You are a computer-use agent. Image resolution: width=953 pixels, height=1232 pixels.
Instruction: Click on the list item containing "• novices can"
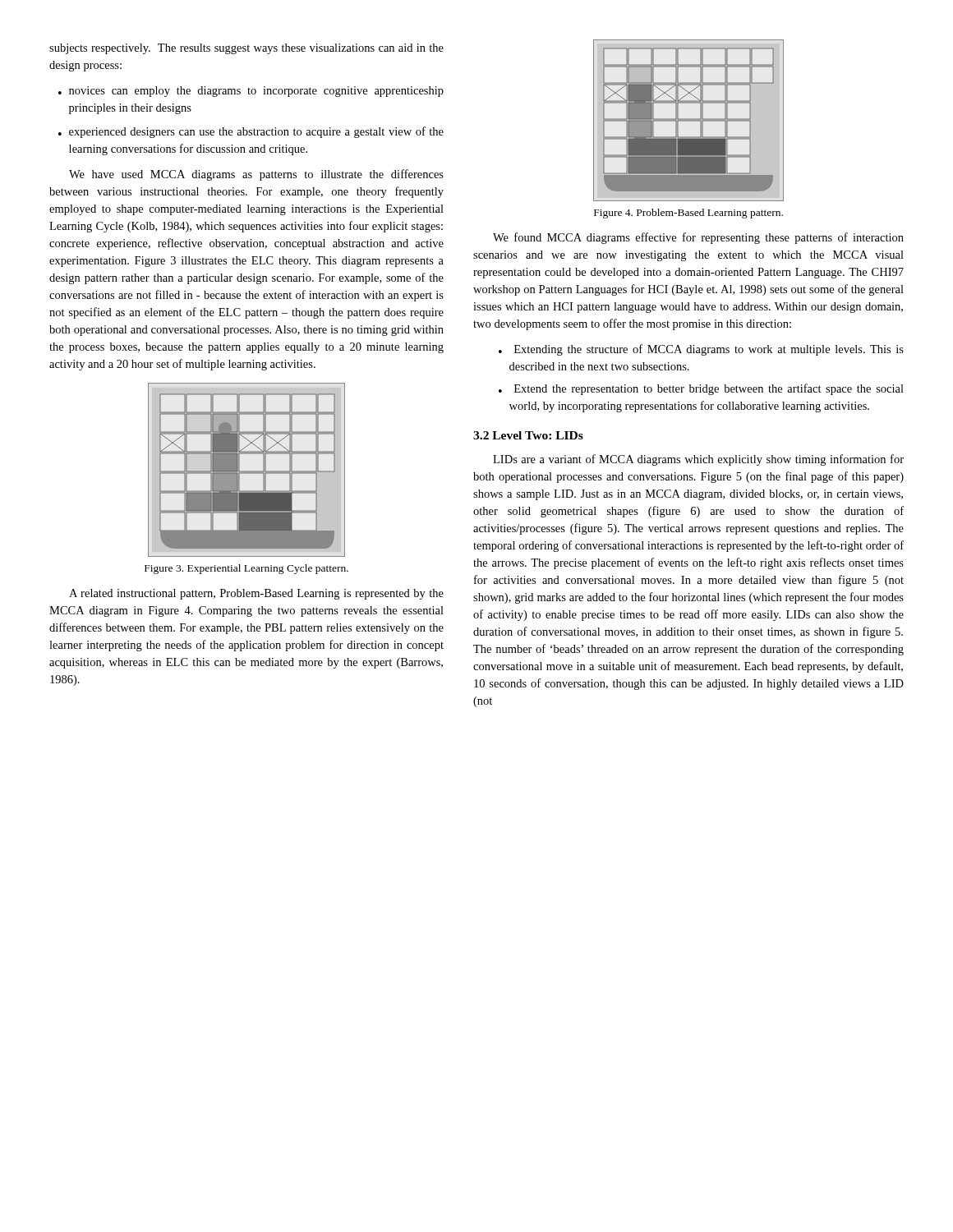pyautogui.click(x=251, y=99)
